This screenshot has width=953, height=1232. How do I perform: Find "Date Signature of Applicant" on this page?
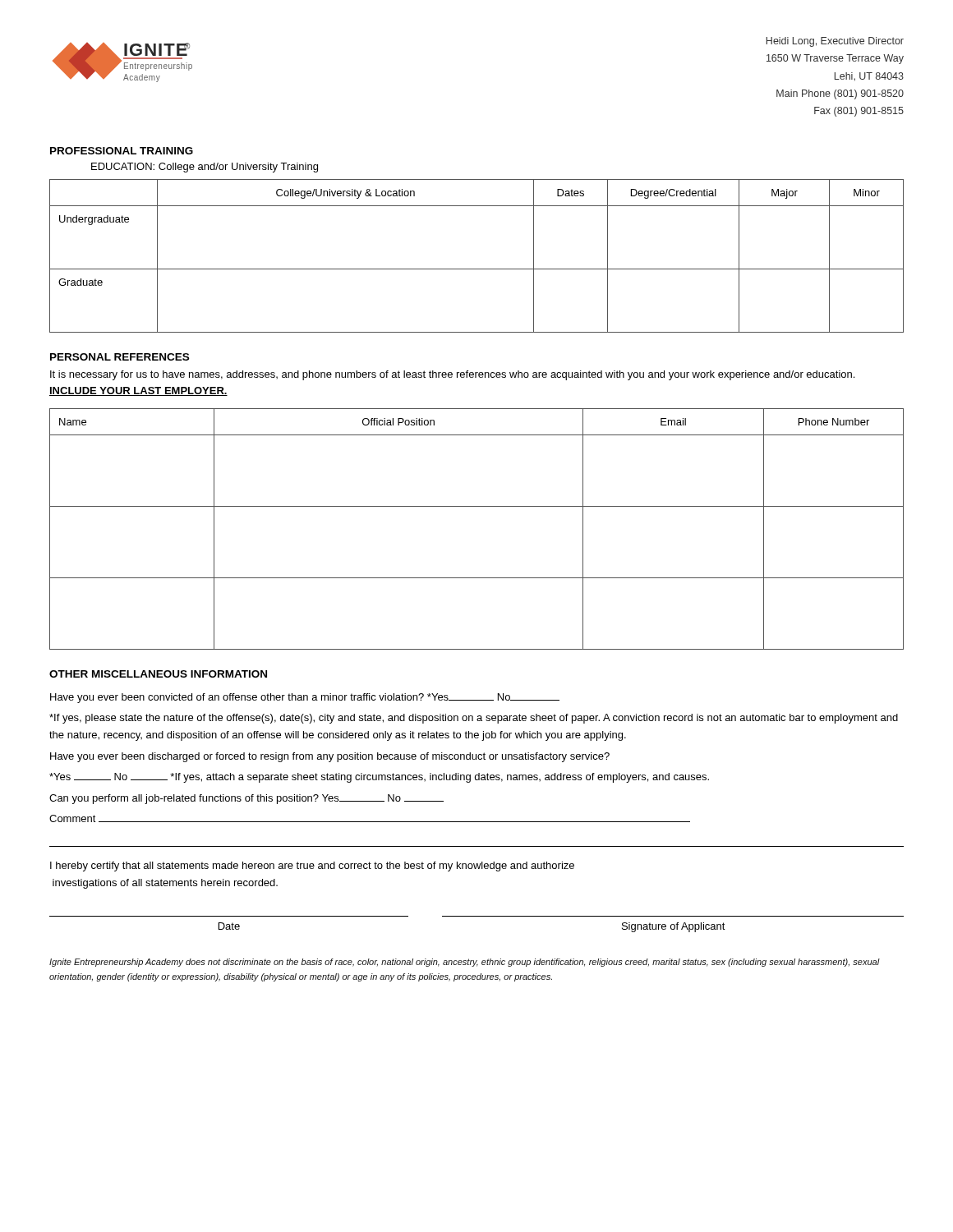pyautogui.click(x=476, y=924)
